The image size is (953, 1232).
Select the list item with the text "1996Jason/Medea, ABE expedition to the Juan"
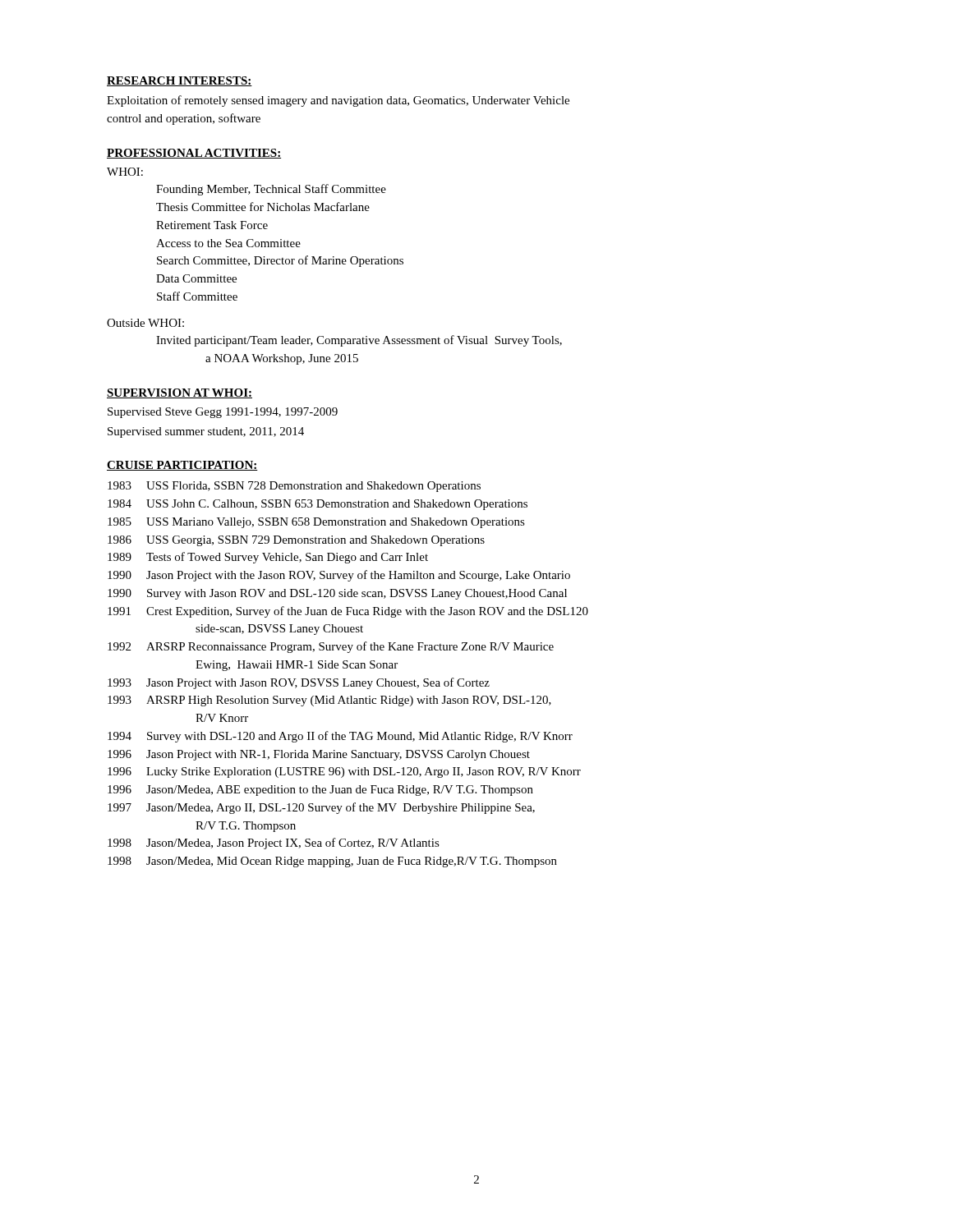476,790
